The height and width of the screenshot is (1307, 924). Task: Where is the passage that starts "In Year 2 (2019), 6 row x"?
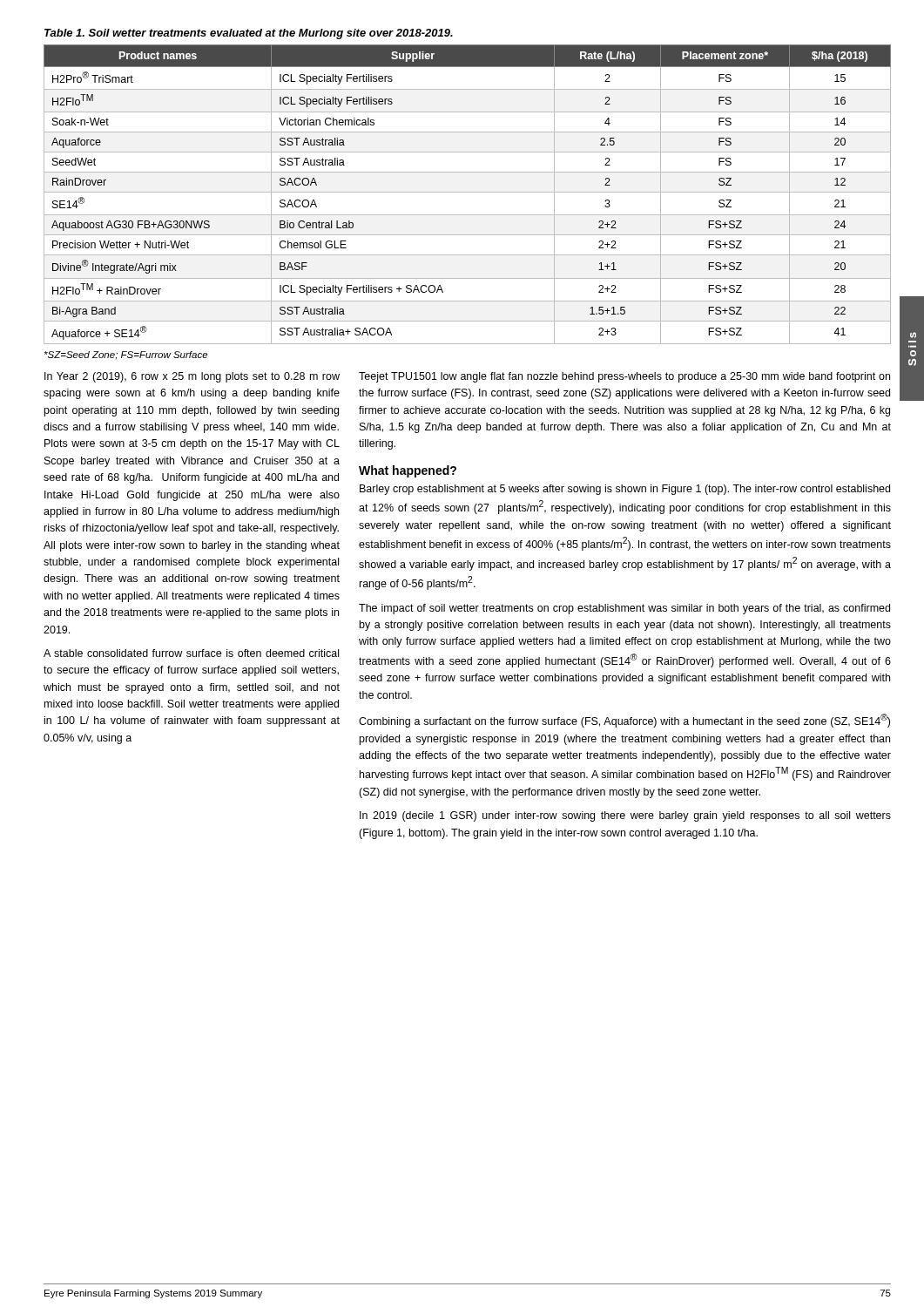[x=192, y=503]
